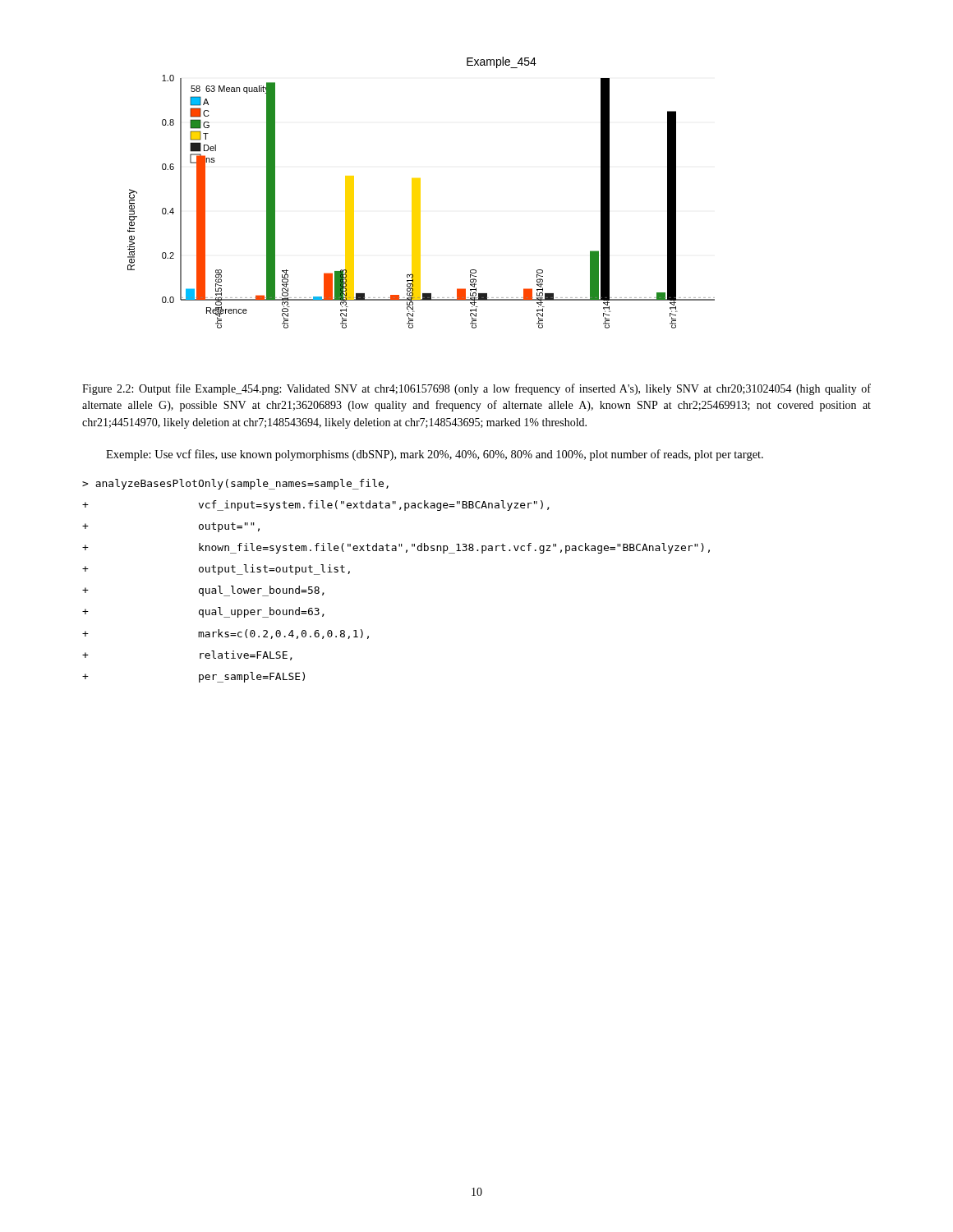Click where it says "+ relative=FALSE,"
This screenshot has height=1232, width=953.
click(x=85, y=655)
